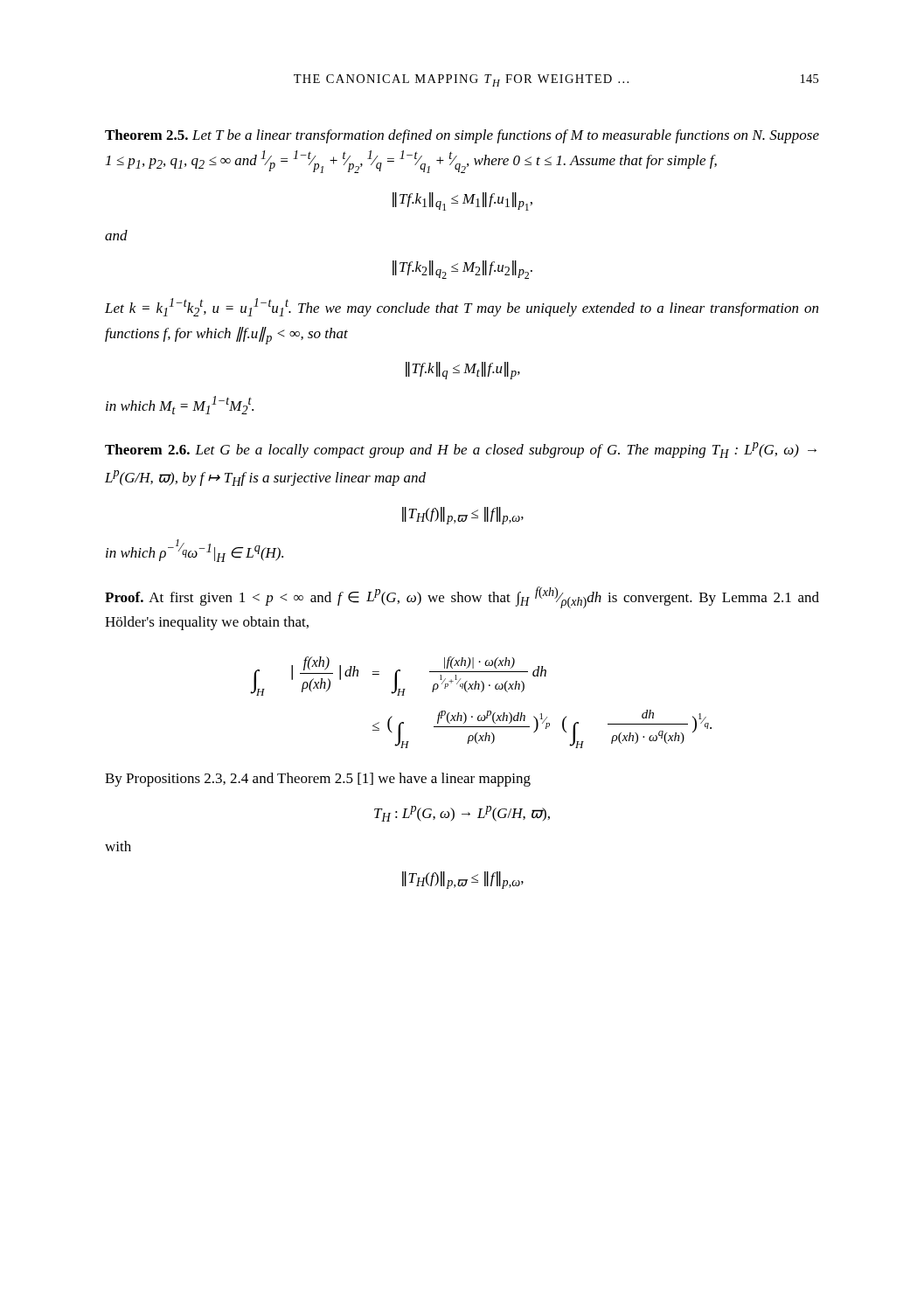924x1311 pixels.
Task: Click on the text block that reads "By Propositions 2.3, 2.4 and"
Action: 318,779
